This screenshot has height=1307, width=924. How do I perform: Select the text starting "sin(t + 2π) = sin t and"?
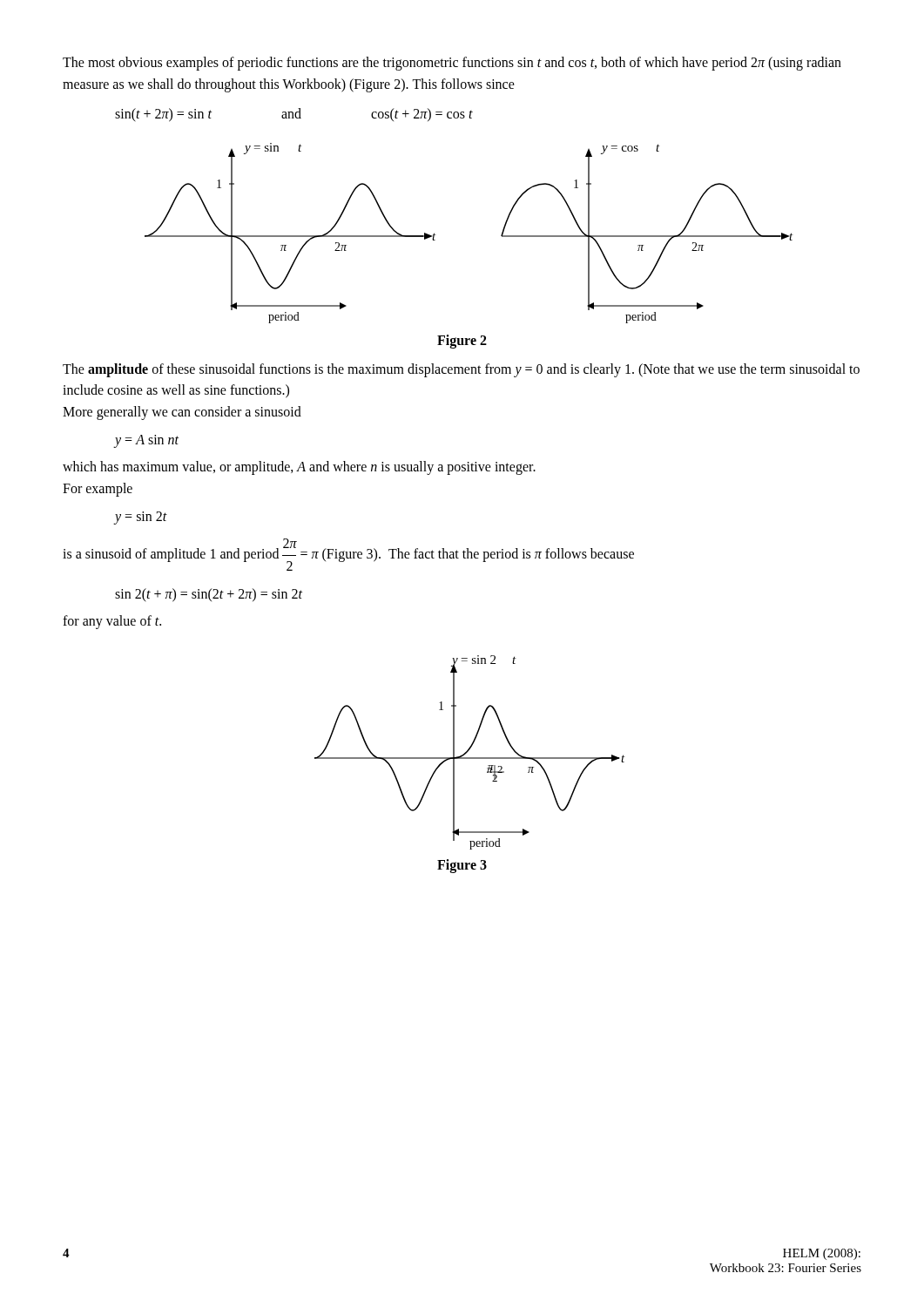point(294,114)
